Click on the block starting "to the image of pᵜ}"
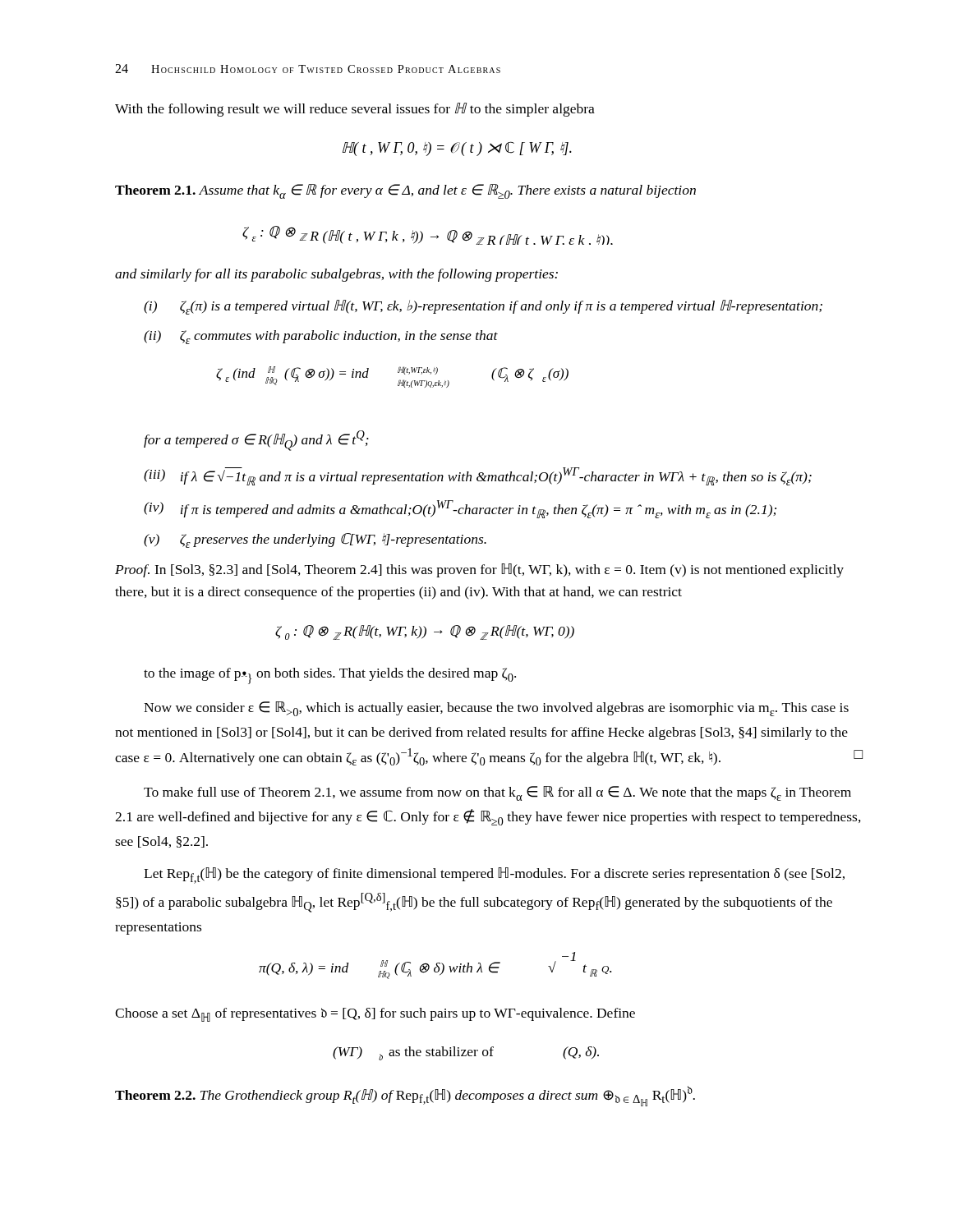This screenshot has height=1232, width=953. click(489, 717)
